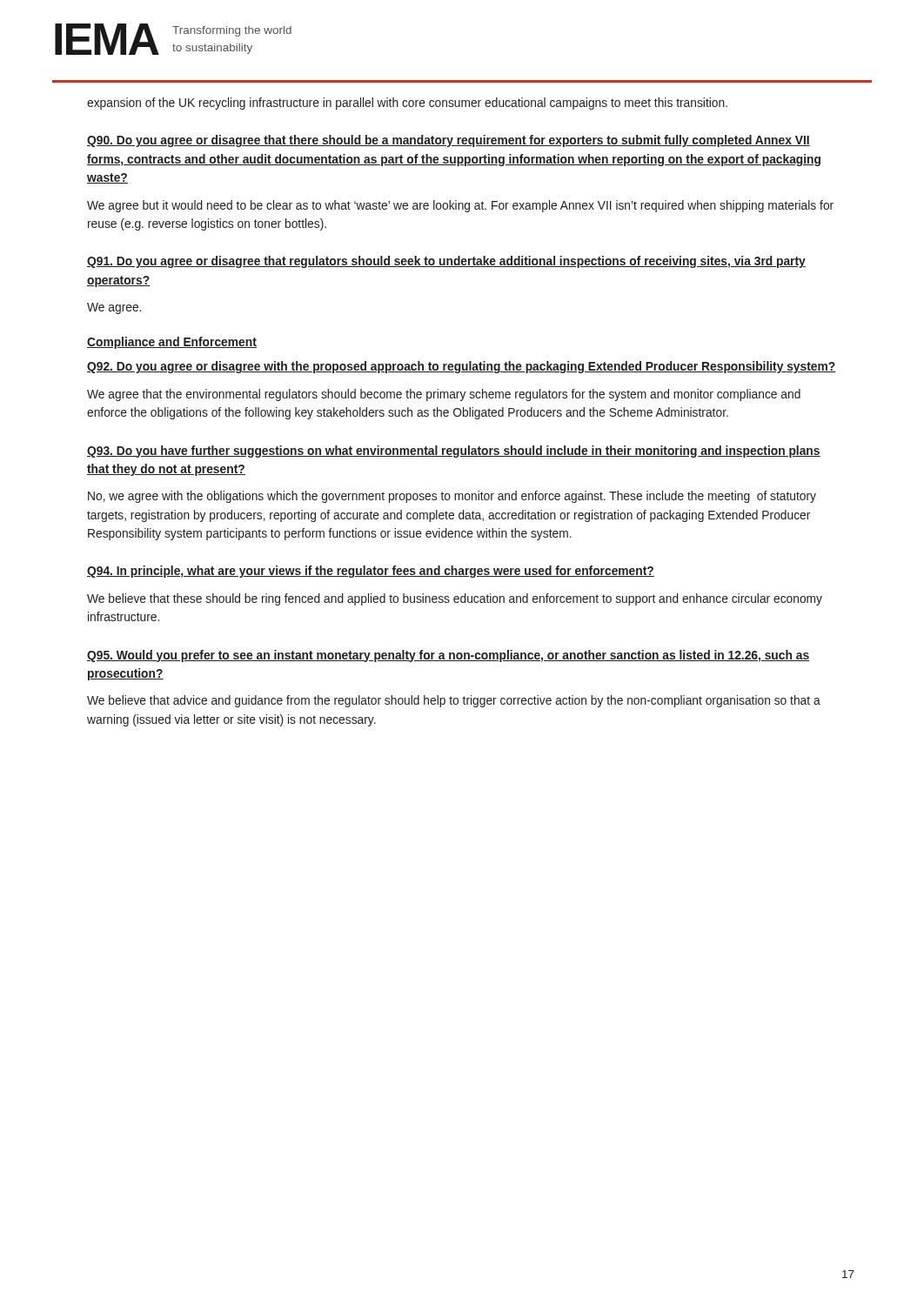This screenshot has height=1305, width=924.
Task: Select the element starting "Q90. Do you"
Action: [454, 159]
